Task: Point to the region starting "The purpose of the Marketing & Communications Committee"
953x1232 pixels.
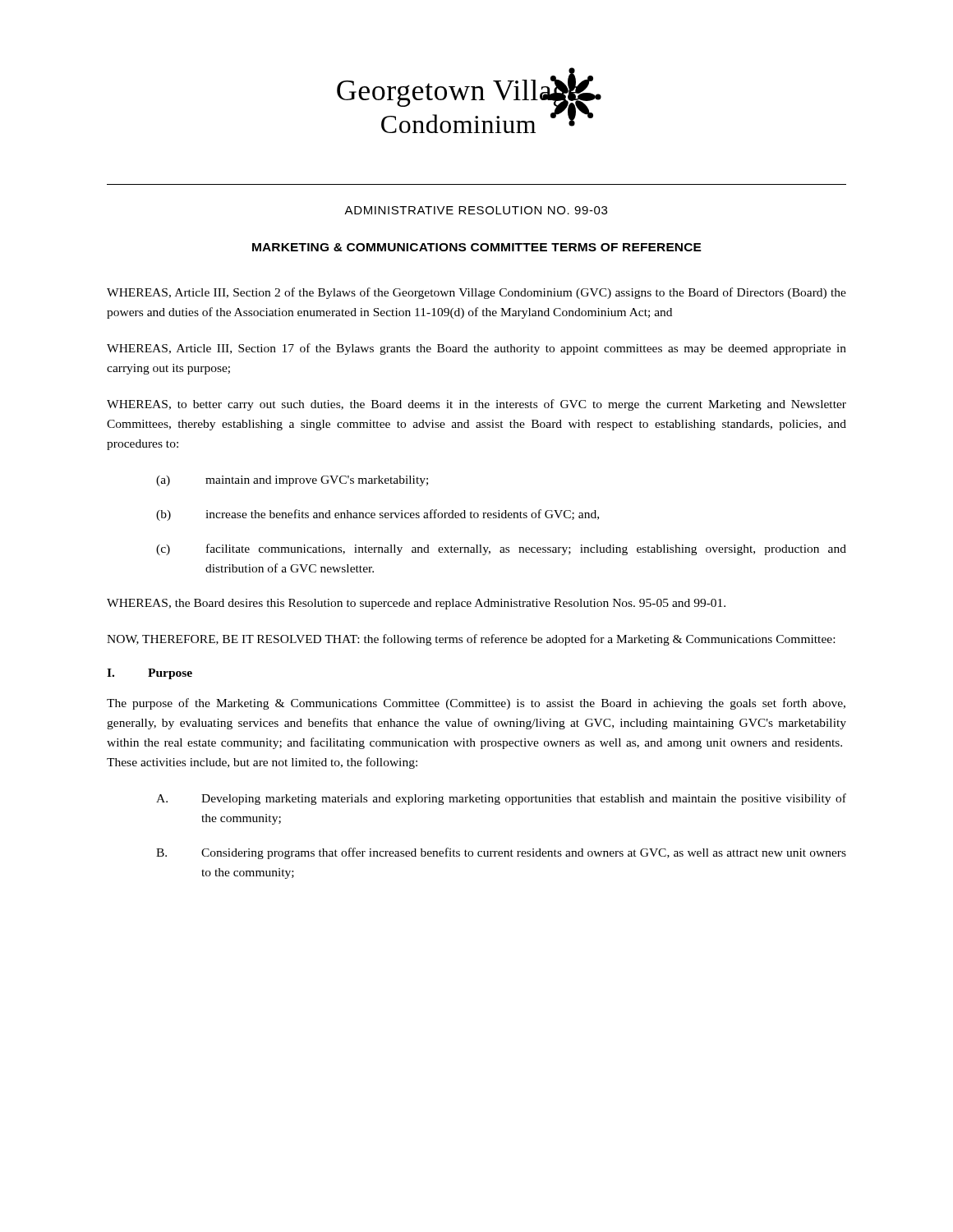Action: coord(476,732)
